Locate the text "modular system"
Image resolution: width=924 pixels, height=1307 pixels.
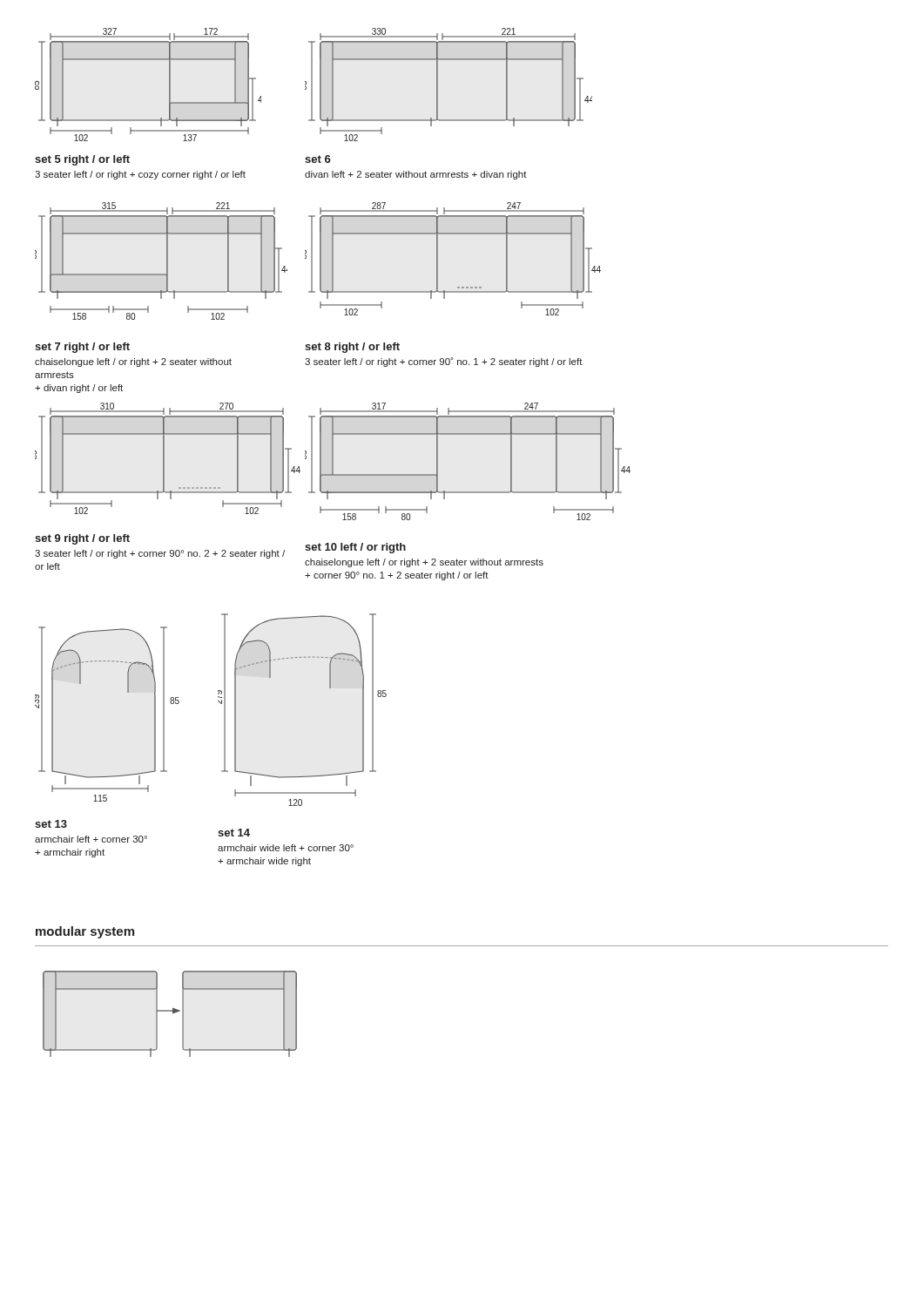pos(85,931)
